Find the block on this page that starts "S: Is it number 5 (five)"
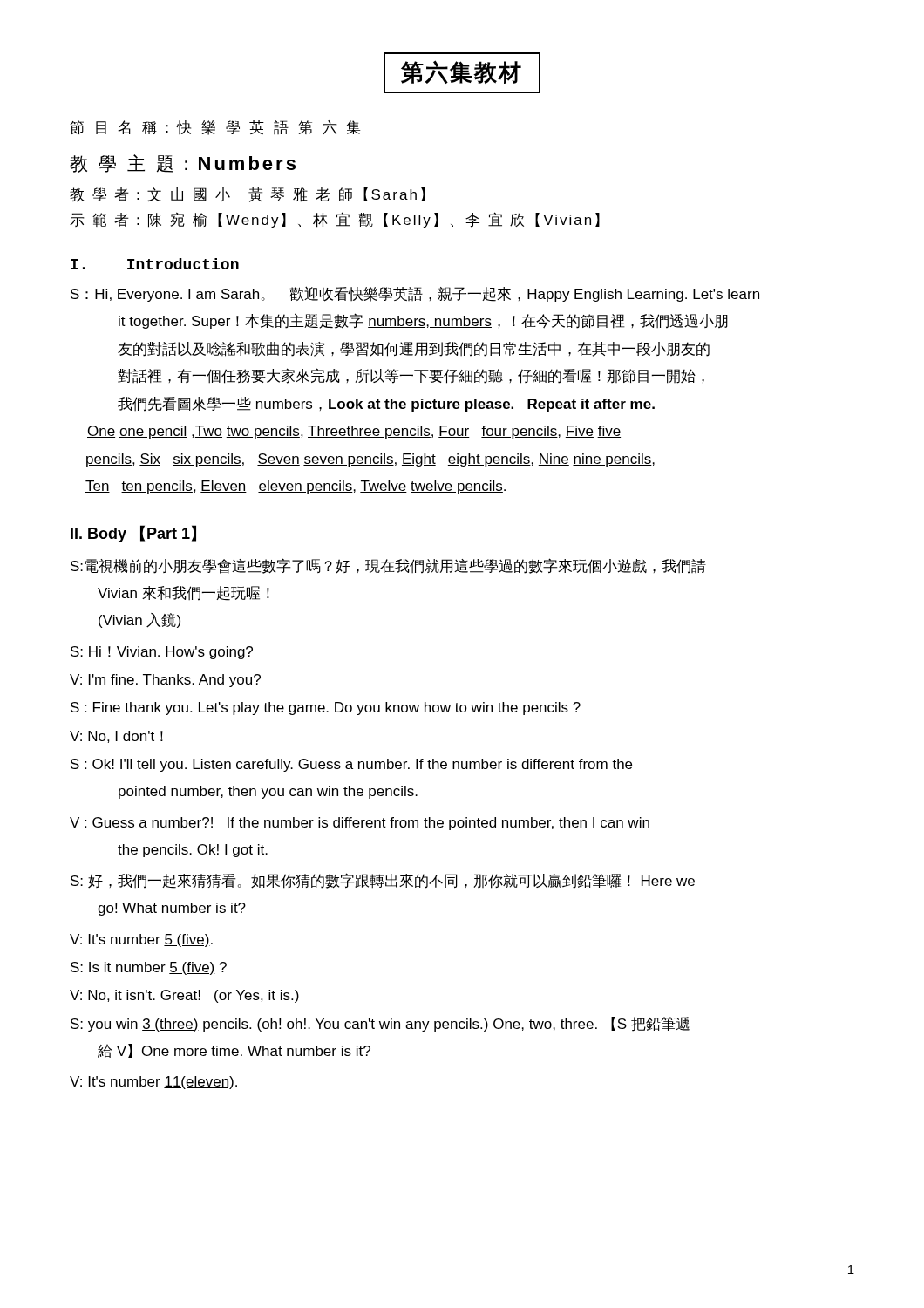 (148, 967)
